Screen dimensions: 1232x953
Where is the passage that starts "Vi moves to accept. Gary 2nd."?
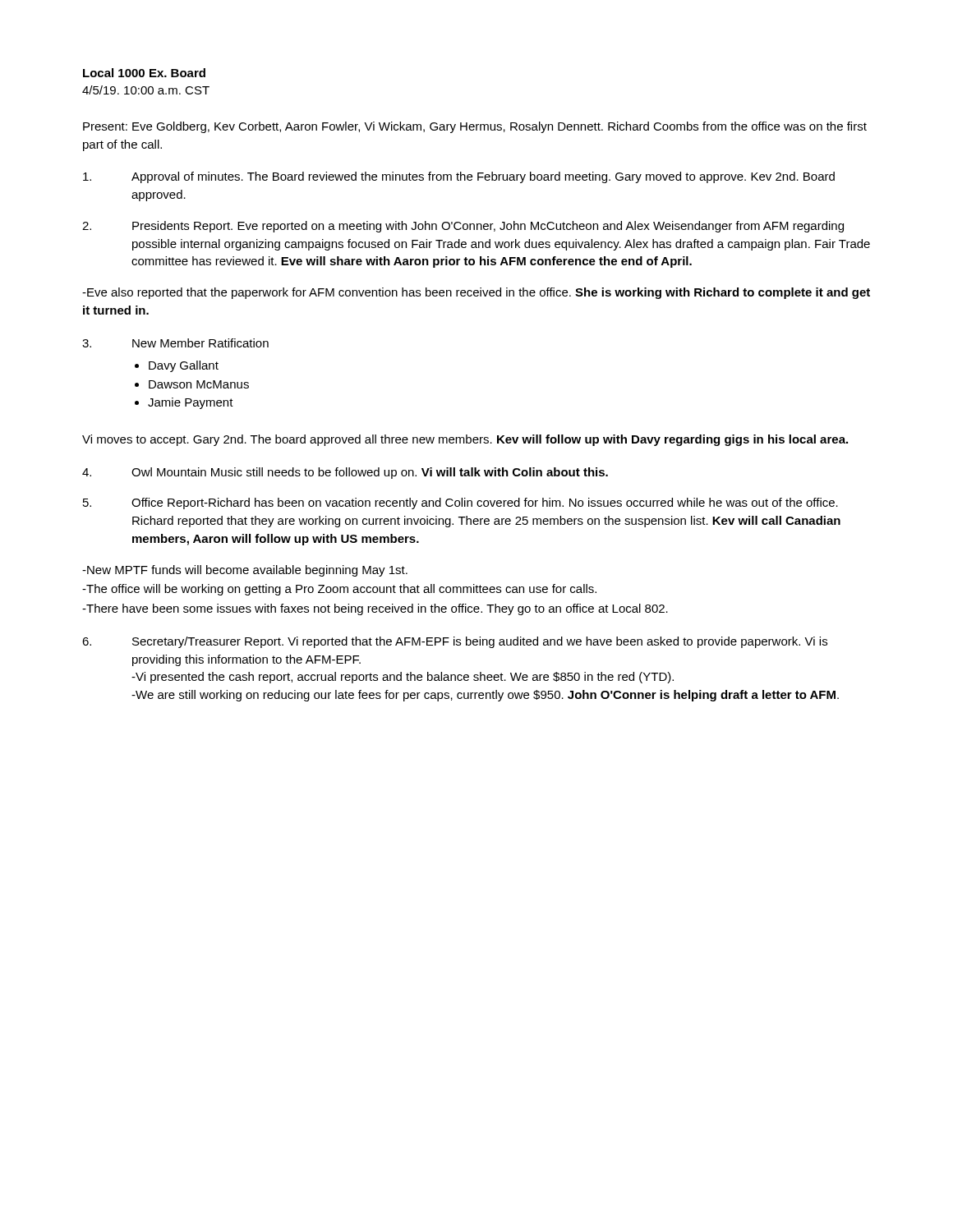(476, 439)
